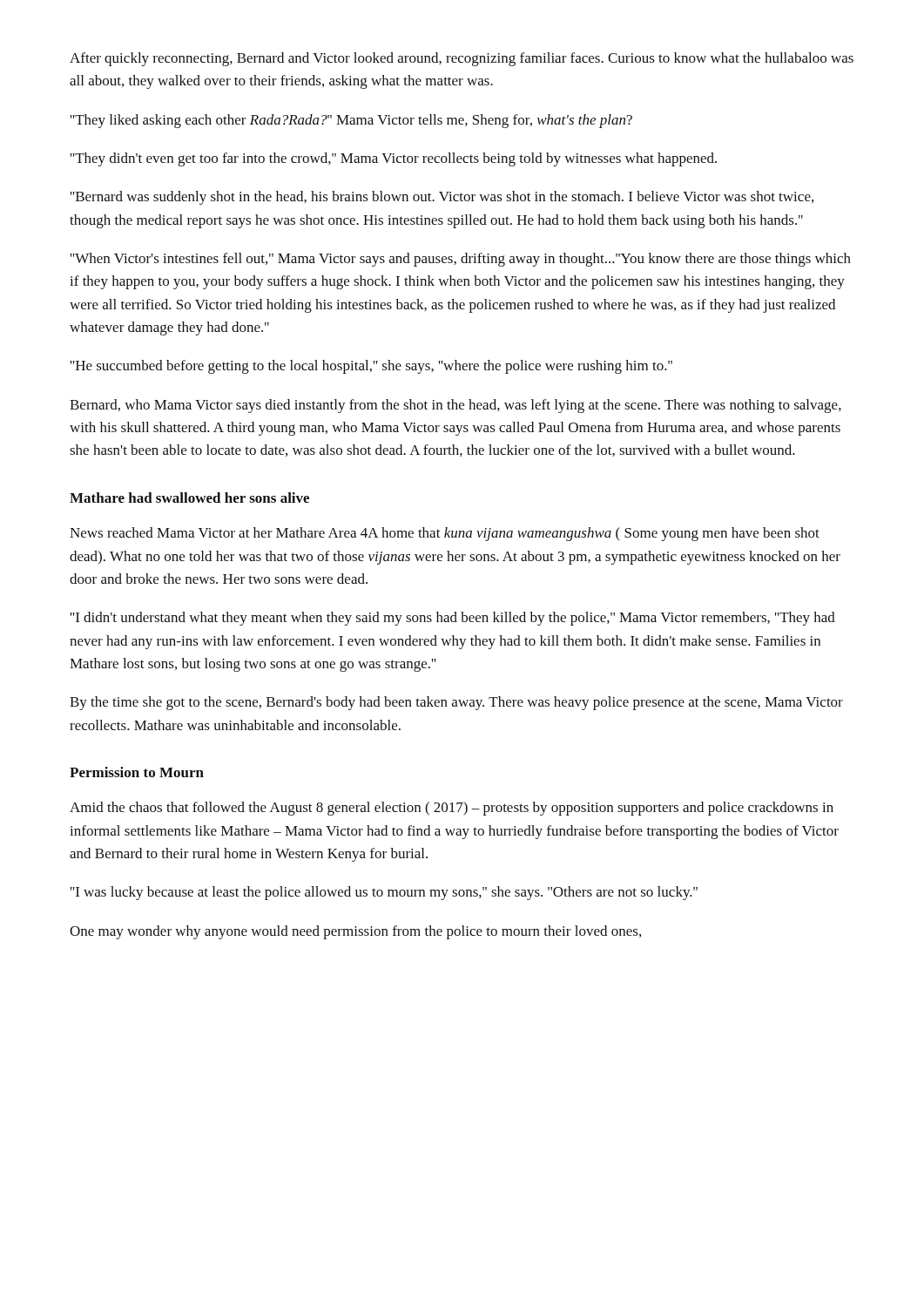This screenshot has width=924, height=1307.
Task: Find the block starting "By the time she got"
Action: point(456,713)
